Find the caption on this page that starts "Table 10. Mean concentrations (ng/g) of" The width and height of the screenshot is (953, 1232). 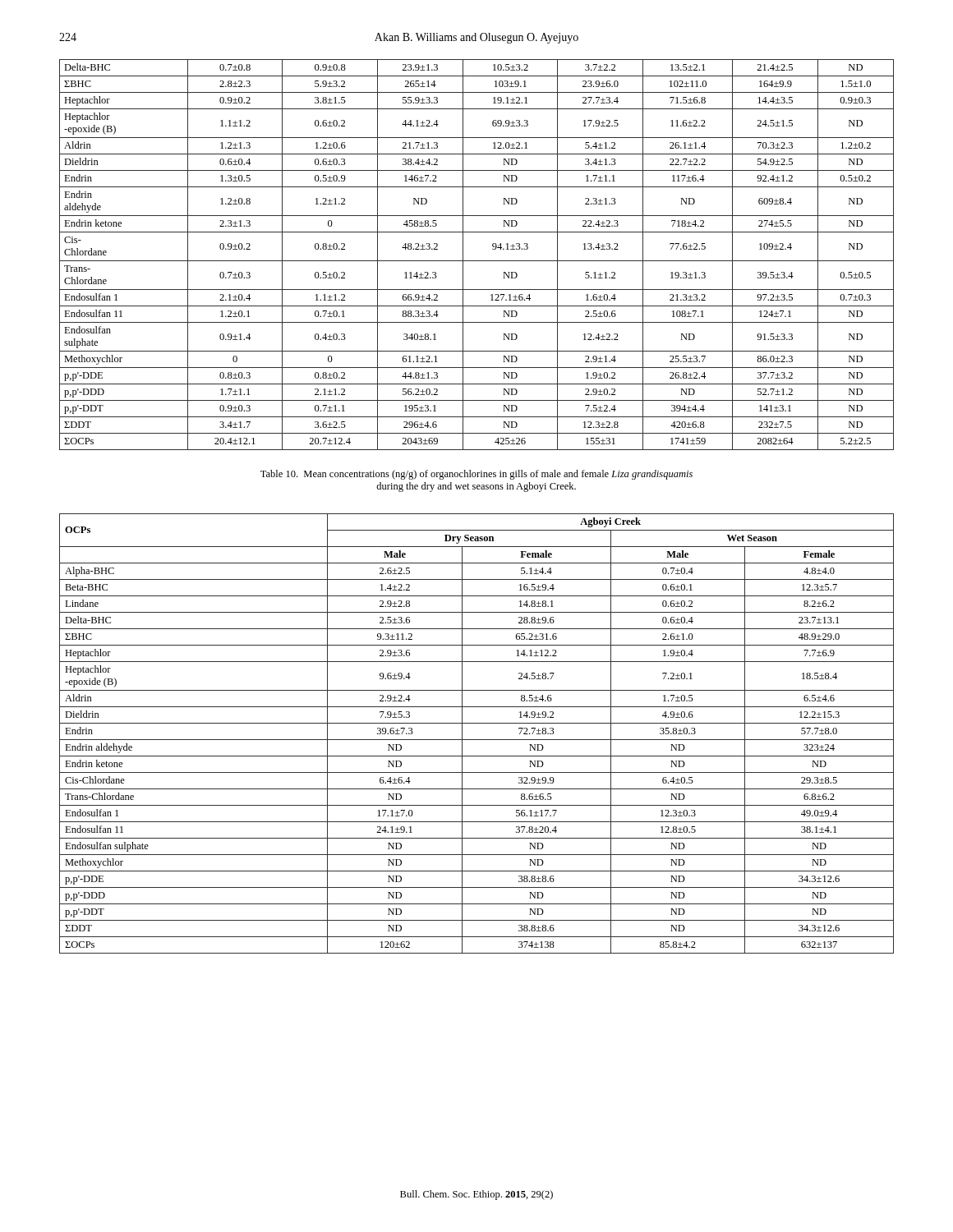476,480
